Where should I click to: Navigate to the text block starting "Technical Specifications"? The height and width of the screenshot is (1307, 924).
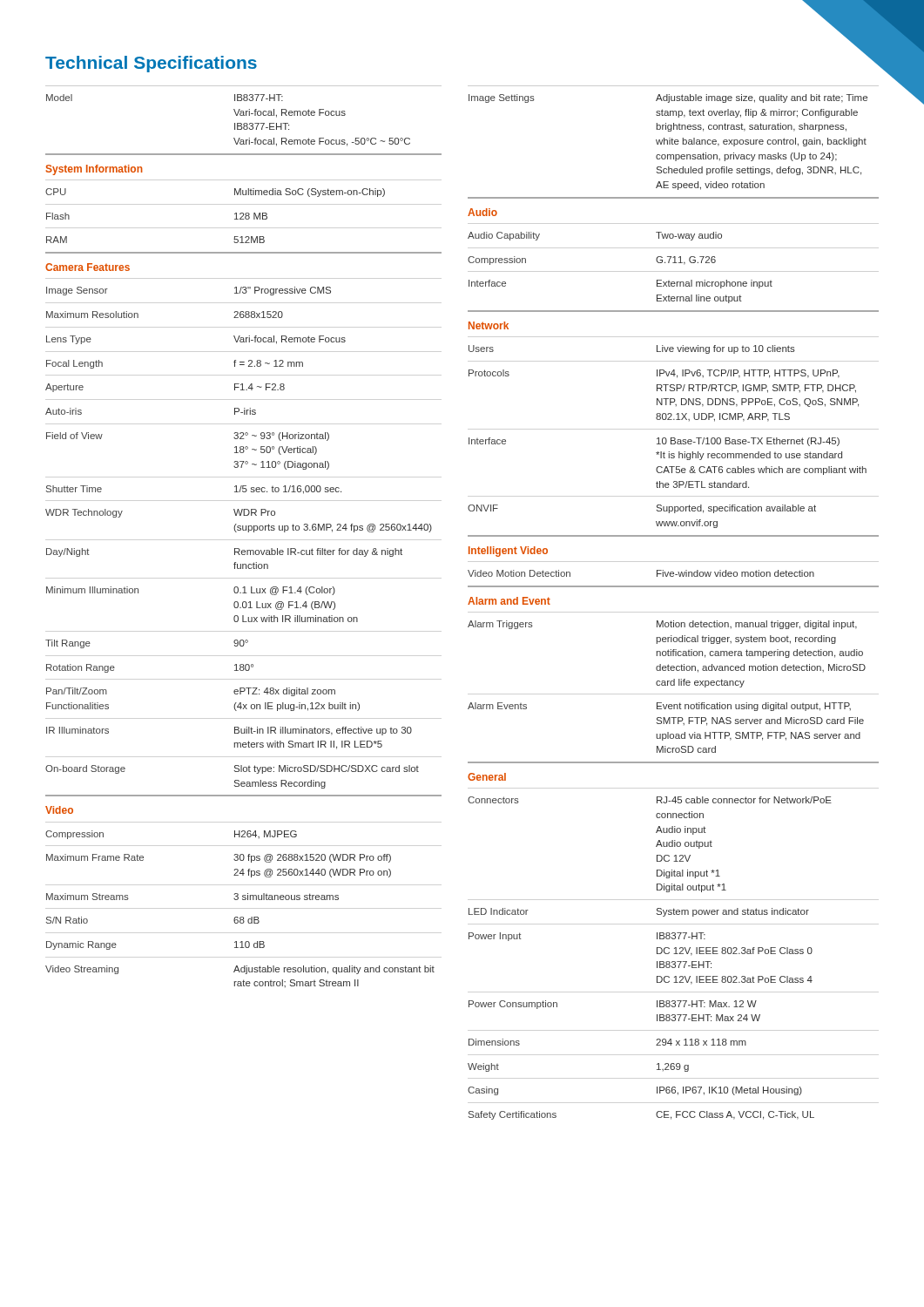pyautogui.click(x=151, y=62)
